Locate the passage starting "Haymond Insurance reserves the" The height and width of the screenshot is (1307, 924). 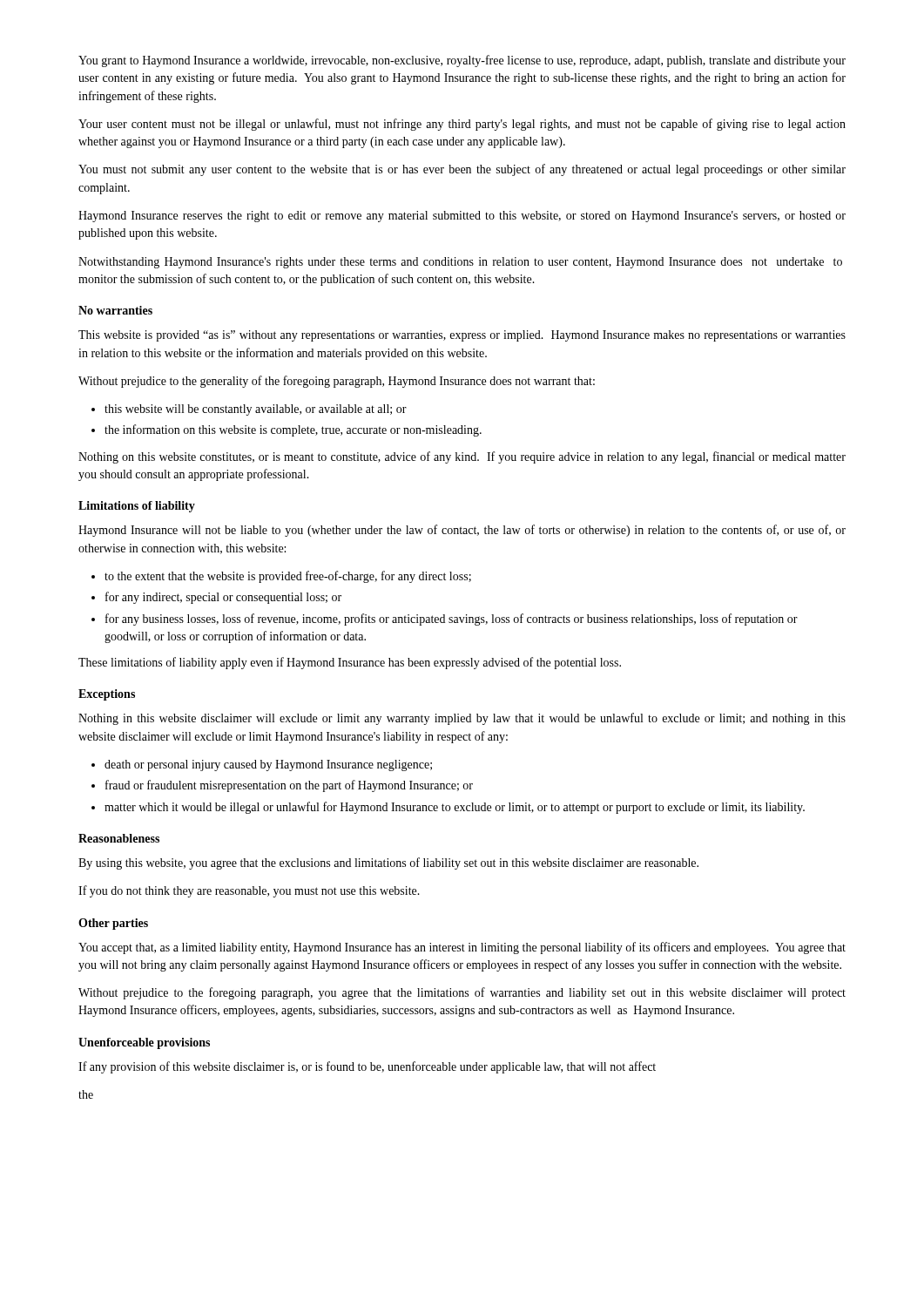point(462,225)
